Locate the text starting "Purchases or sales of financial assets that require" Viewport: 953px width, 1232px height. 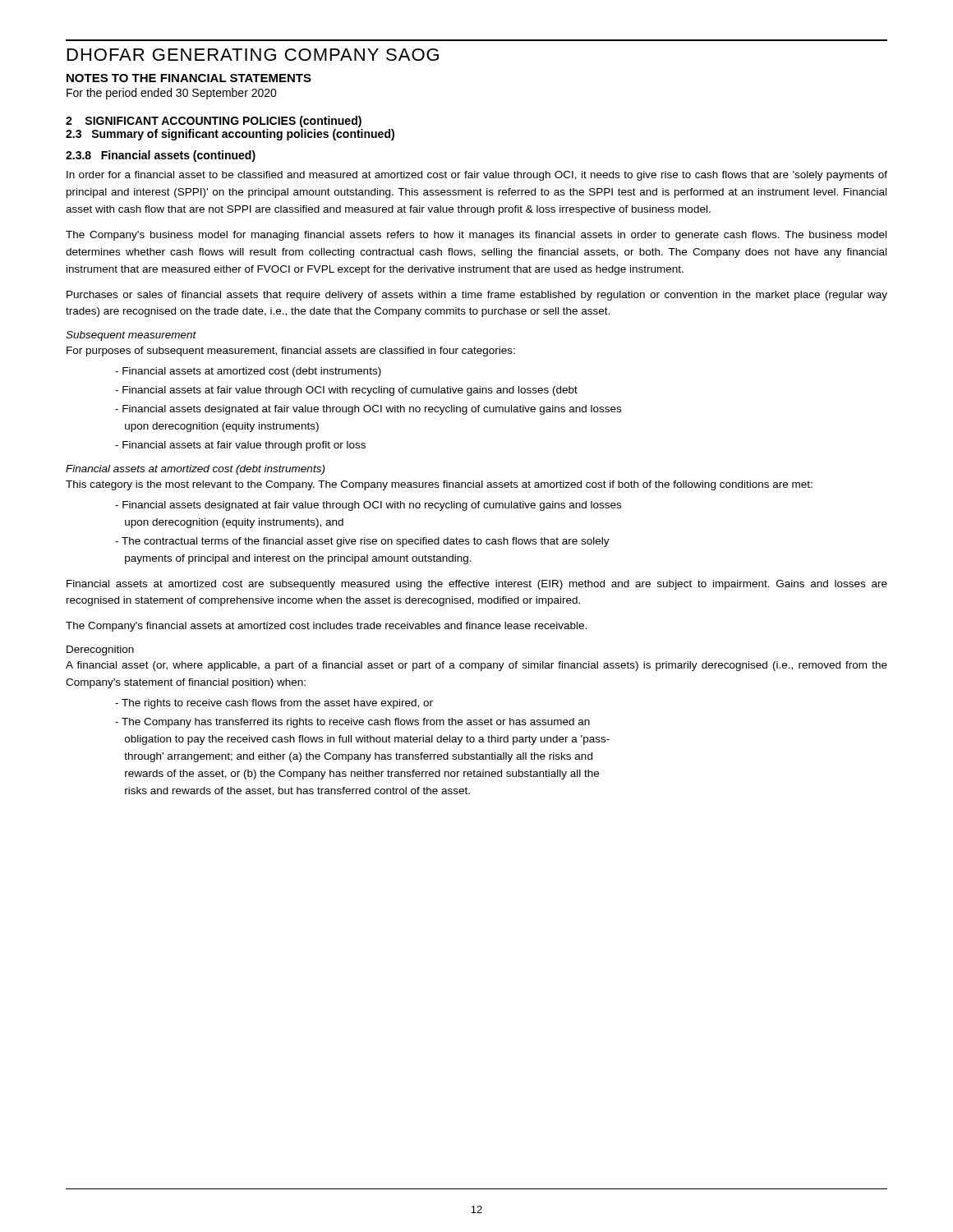pos(476,303)
